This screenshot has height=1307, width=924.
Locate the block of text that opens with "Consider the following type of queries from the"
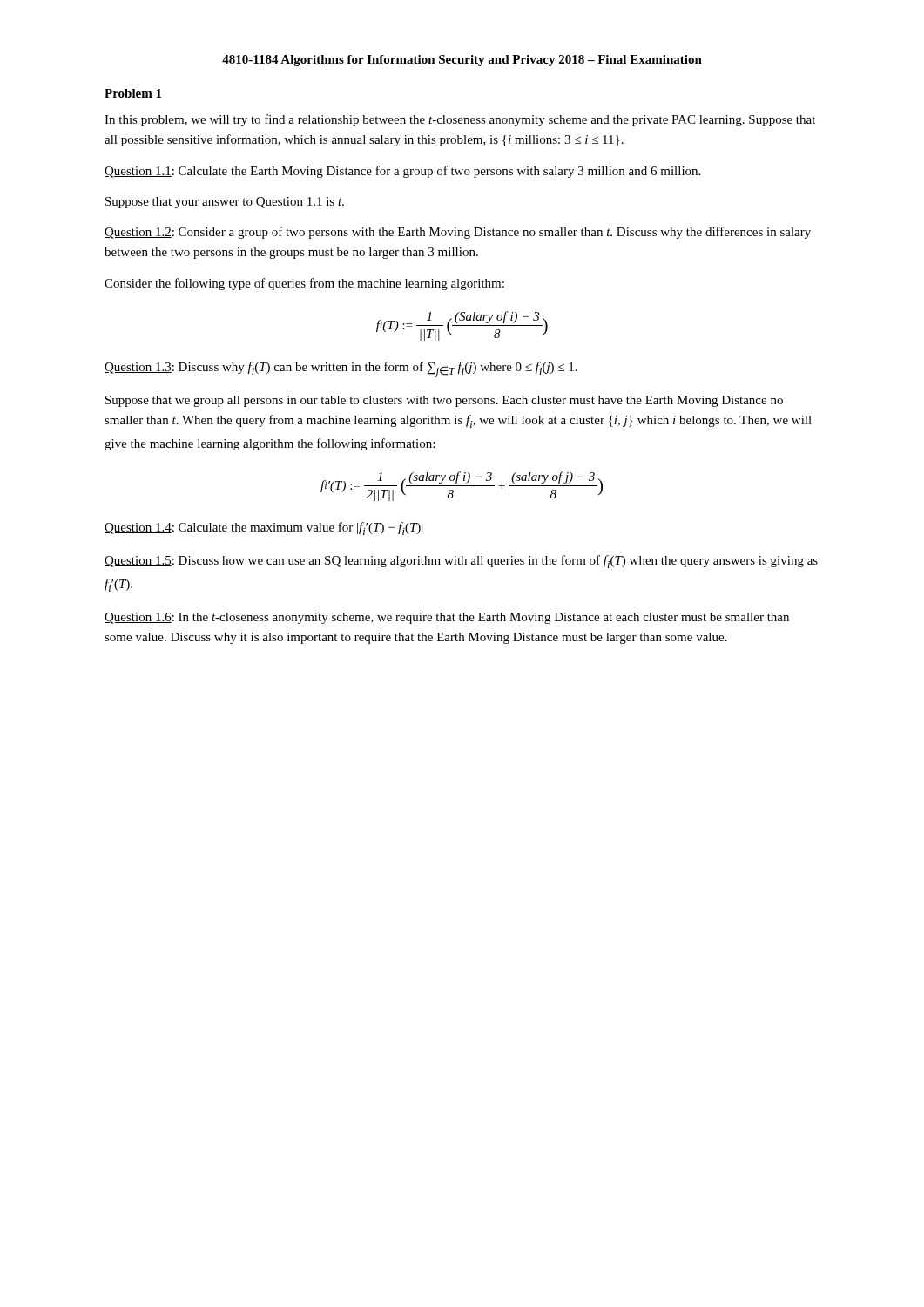point(305,283)
